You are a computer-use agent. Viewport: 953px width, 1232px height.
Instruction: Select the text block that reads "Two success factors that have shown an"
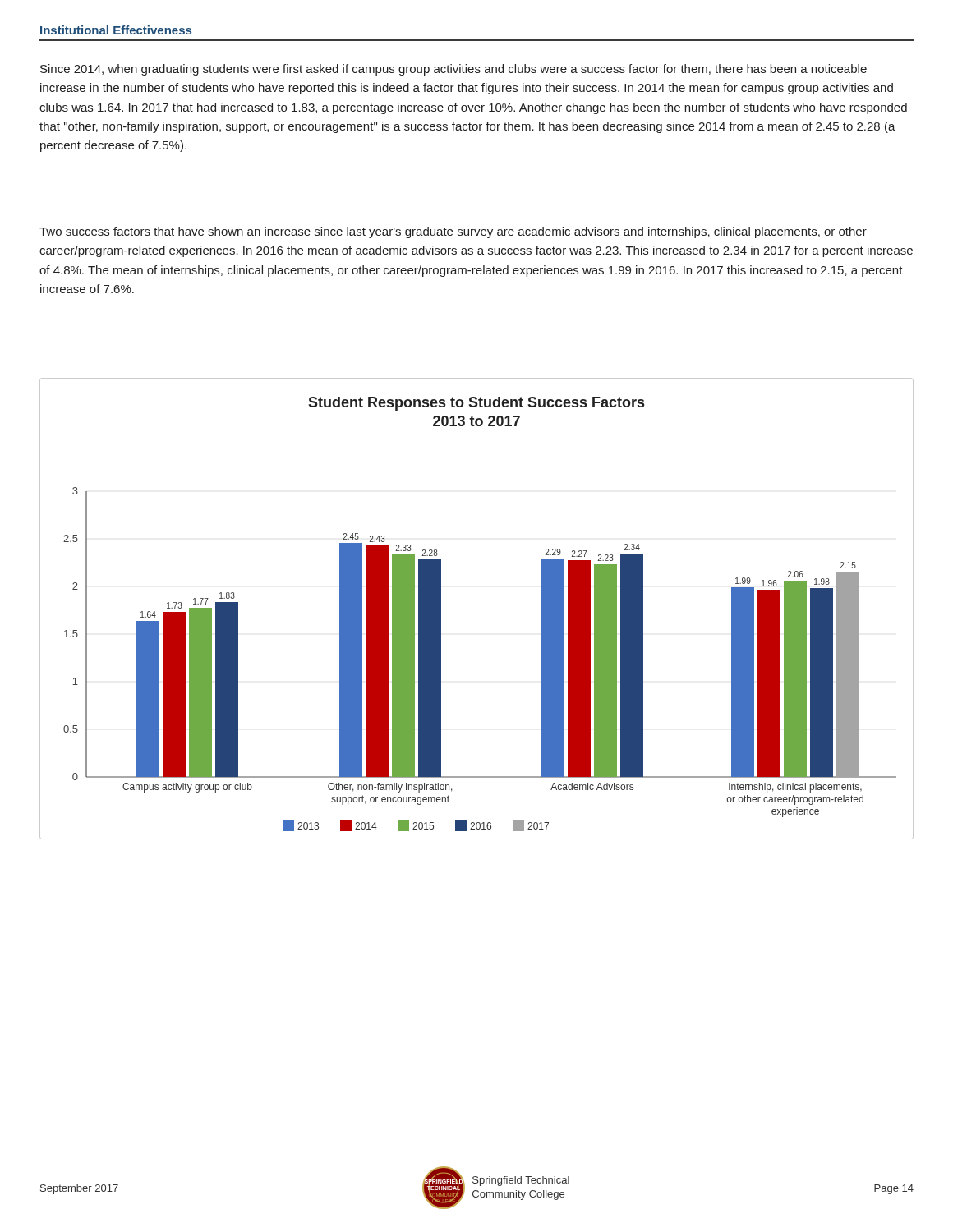[476, 260]
